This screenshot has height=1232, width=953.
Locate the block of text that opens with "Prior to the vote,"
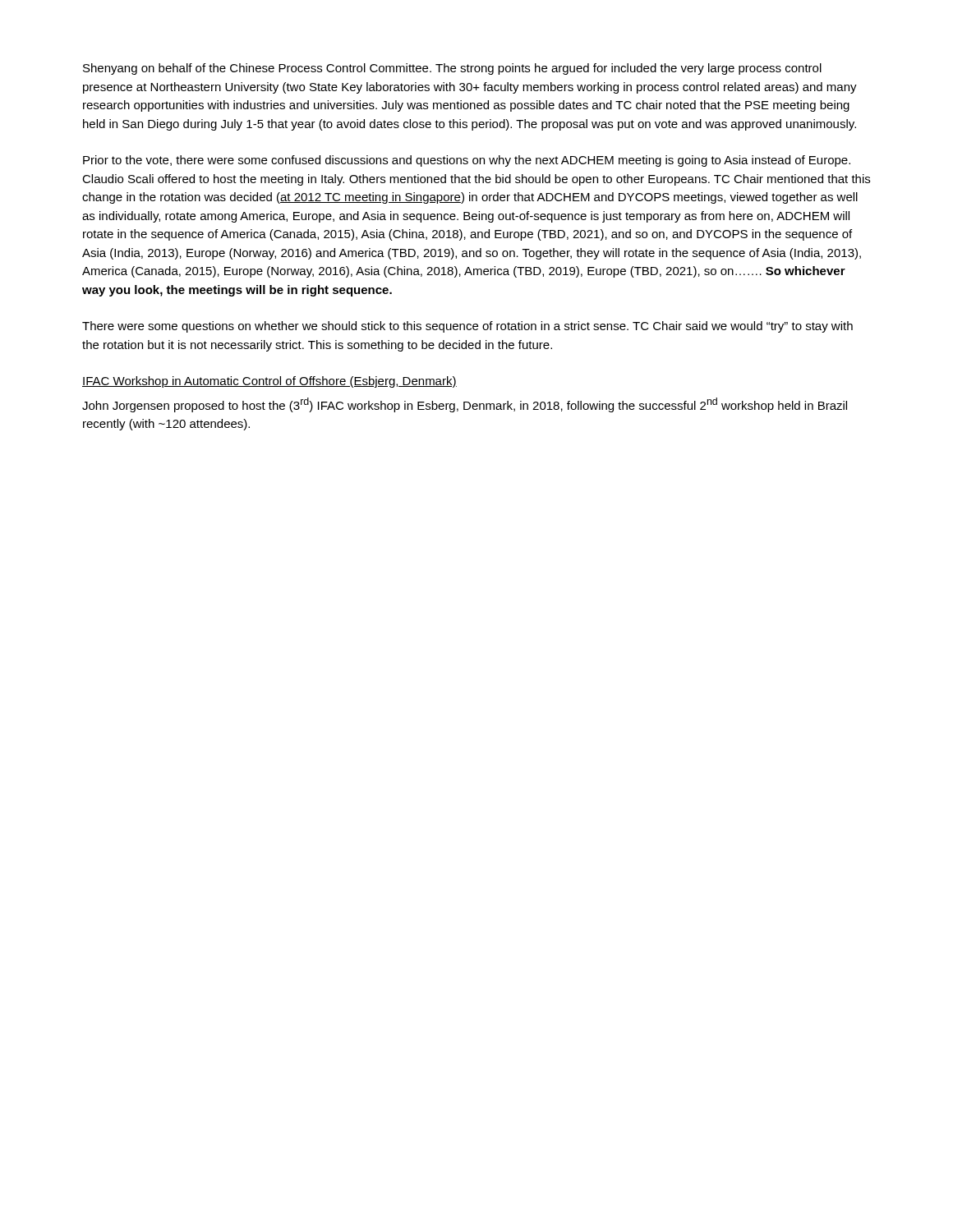pyautogui.click(x=476, y=224)
